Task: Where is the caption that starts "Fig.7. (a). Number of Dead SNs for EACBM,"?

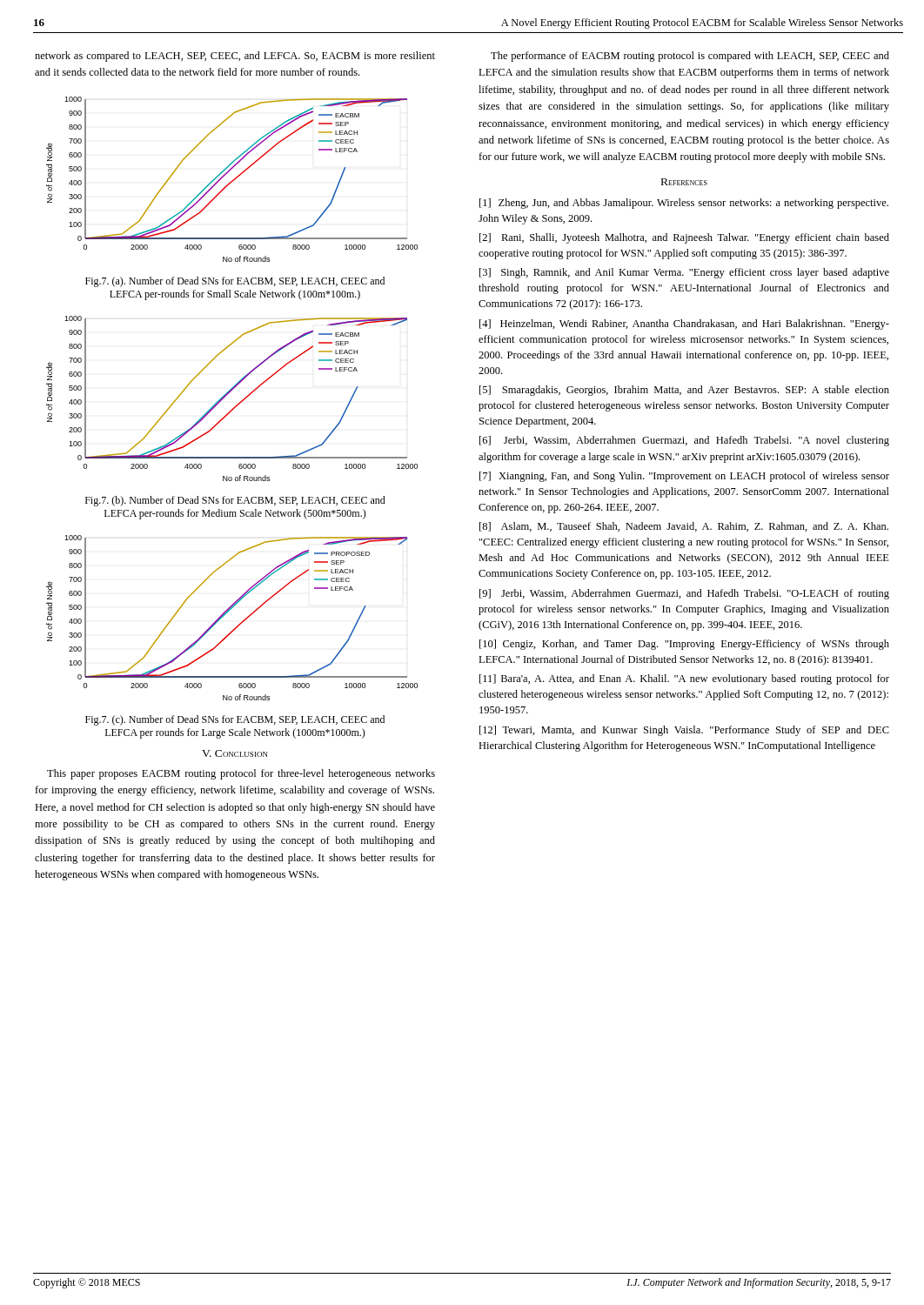Action: click(x=235, y=287)
